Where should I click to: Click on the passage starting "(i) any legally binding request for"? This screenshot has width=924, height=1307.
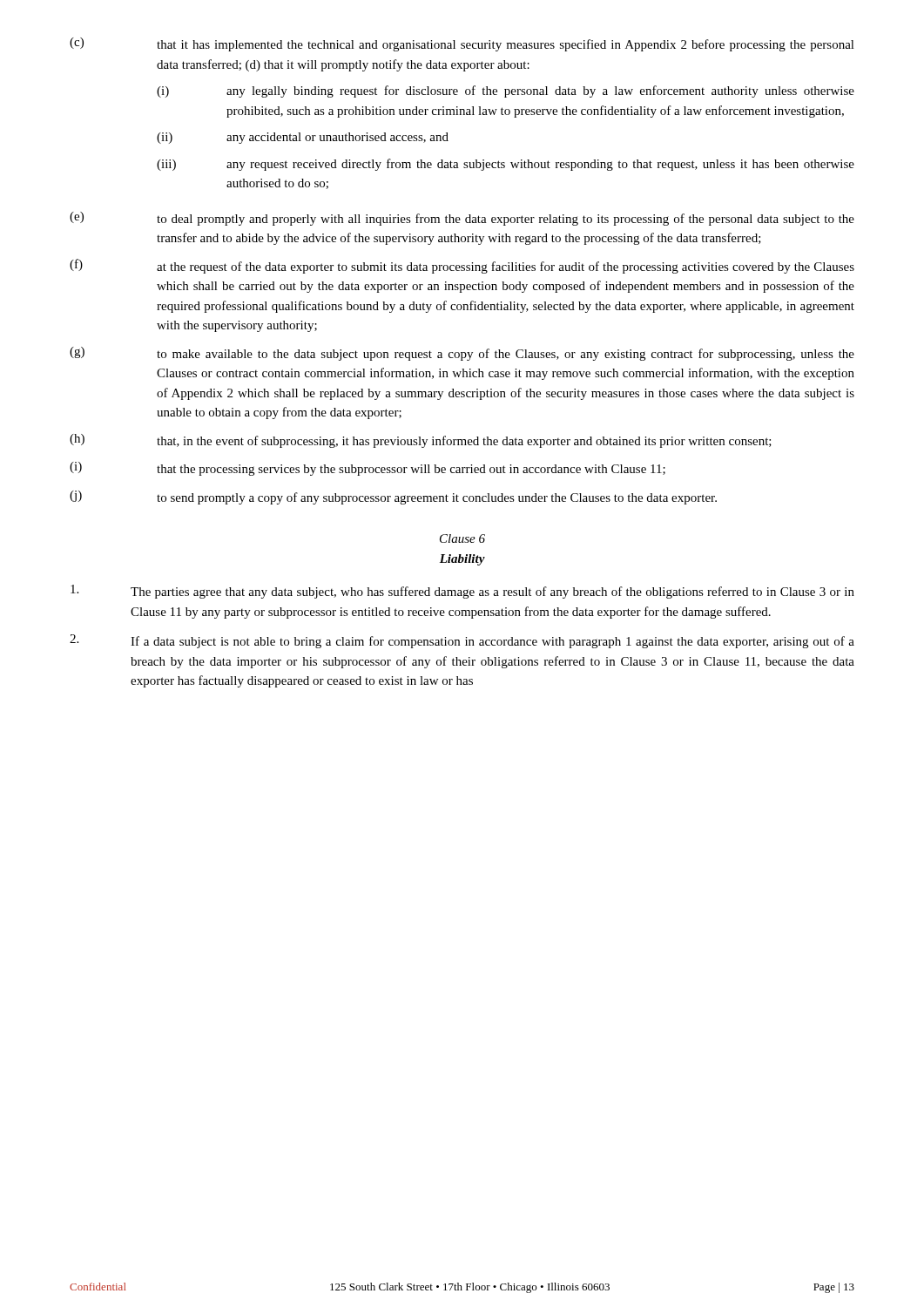506,101
